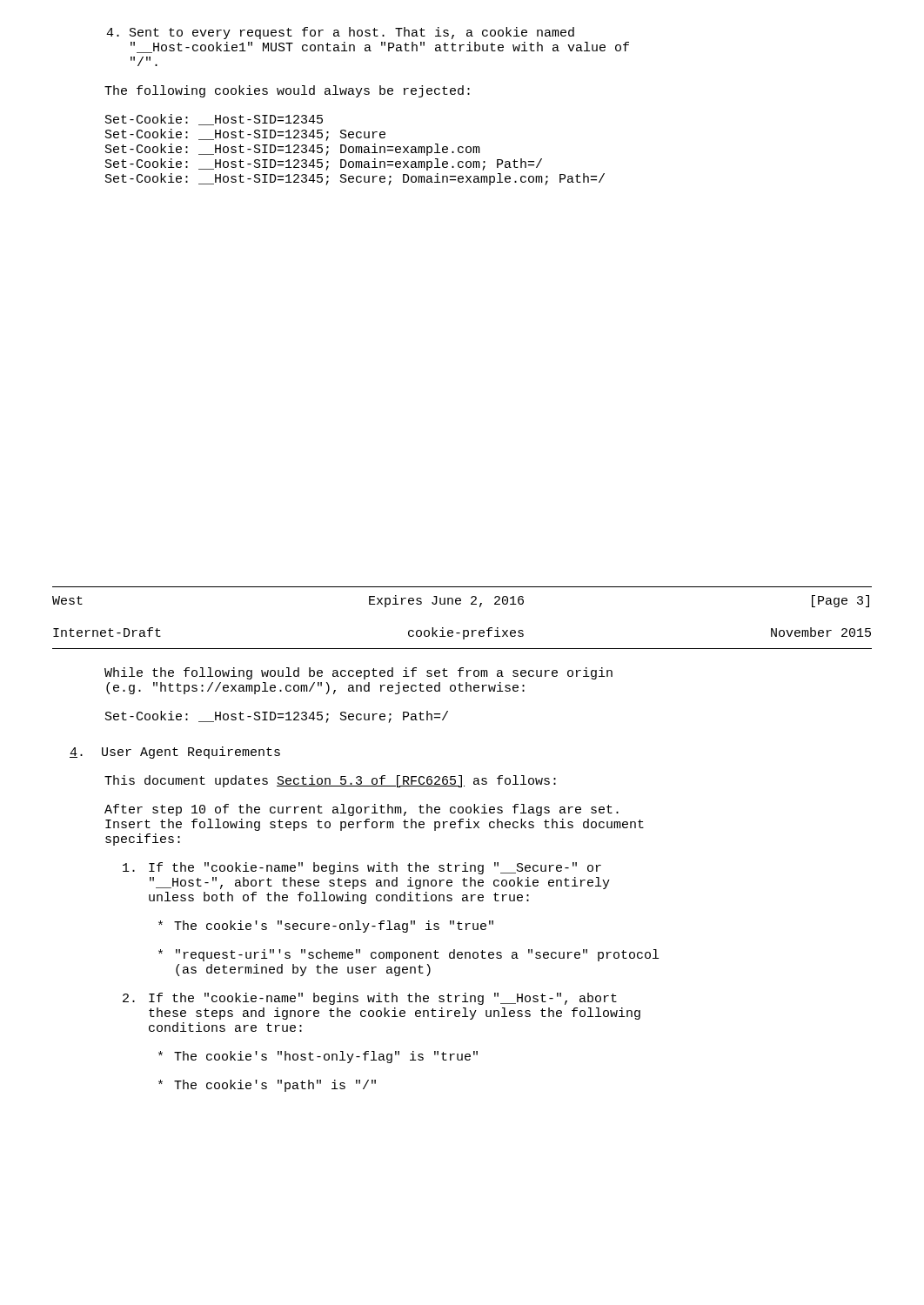Image resolution: width=924 pixels, height=1305 pixels.
Task: Find the text block that says "This document updates Section 5.3"
Action: tap(332, 782)
